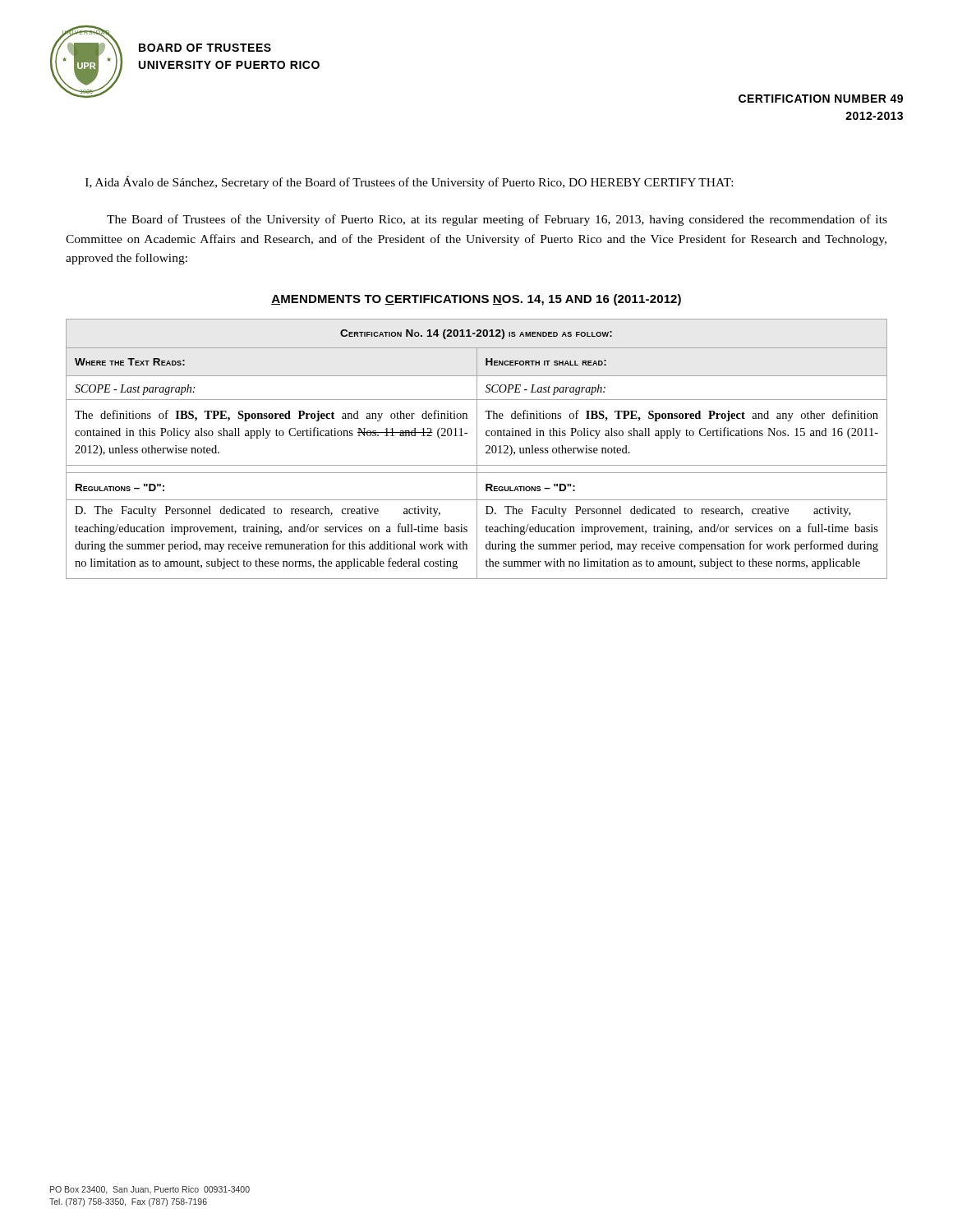
Task: Find the logo
Action: pos(86,62)
